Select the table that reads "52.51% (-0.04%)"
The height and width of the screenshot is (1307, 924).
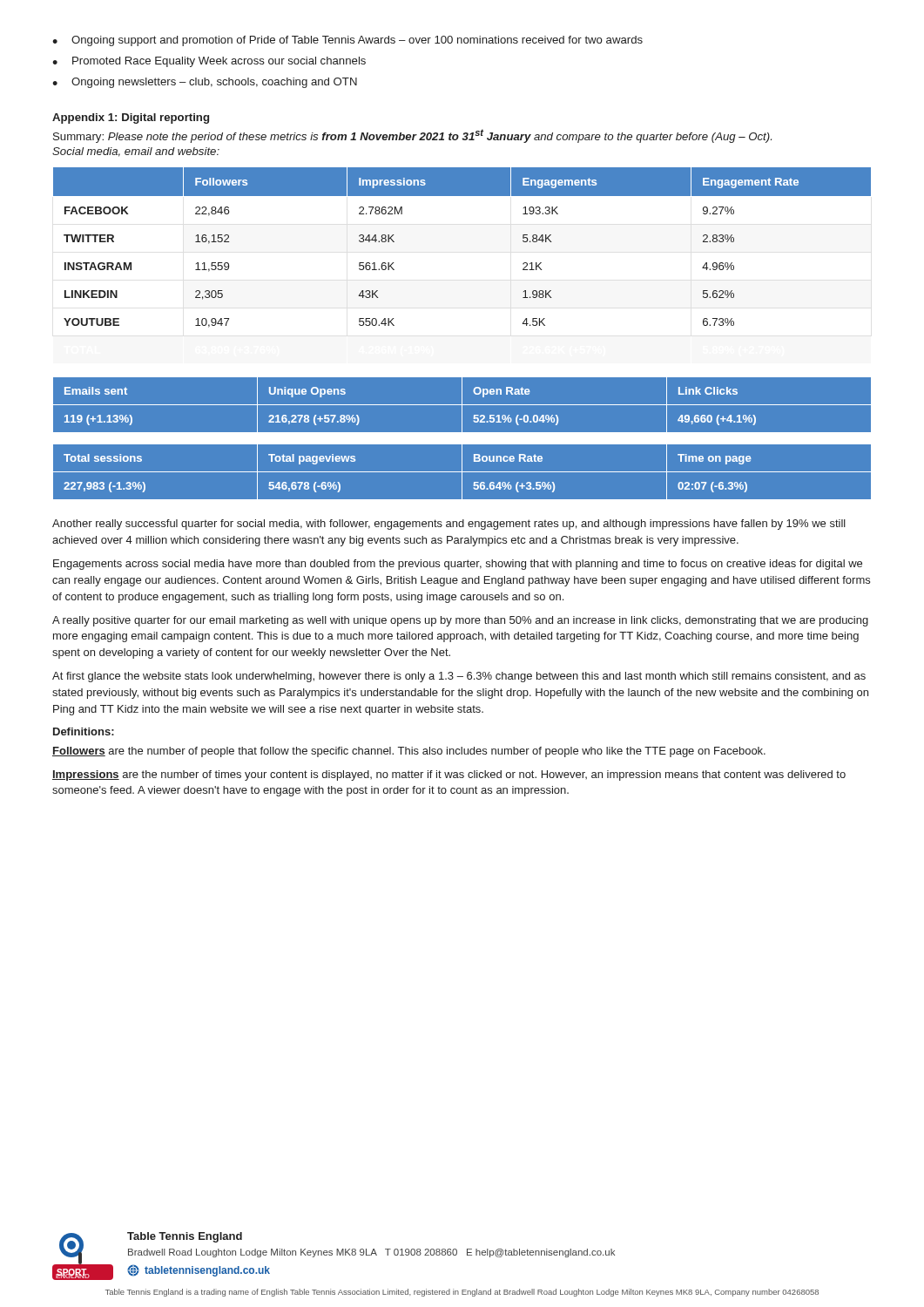(x=462, y=405)
